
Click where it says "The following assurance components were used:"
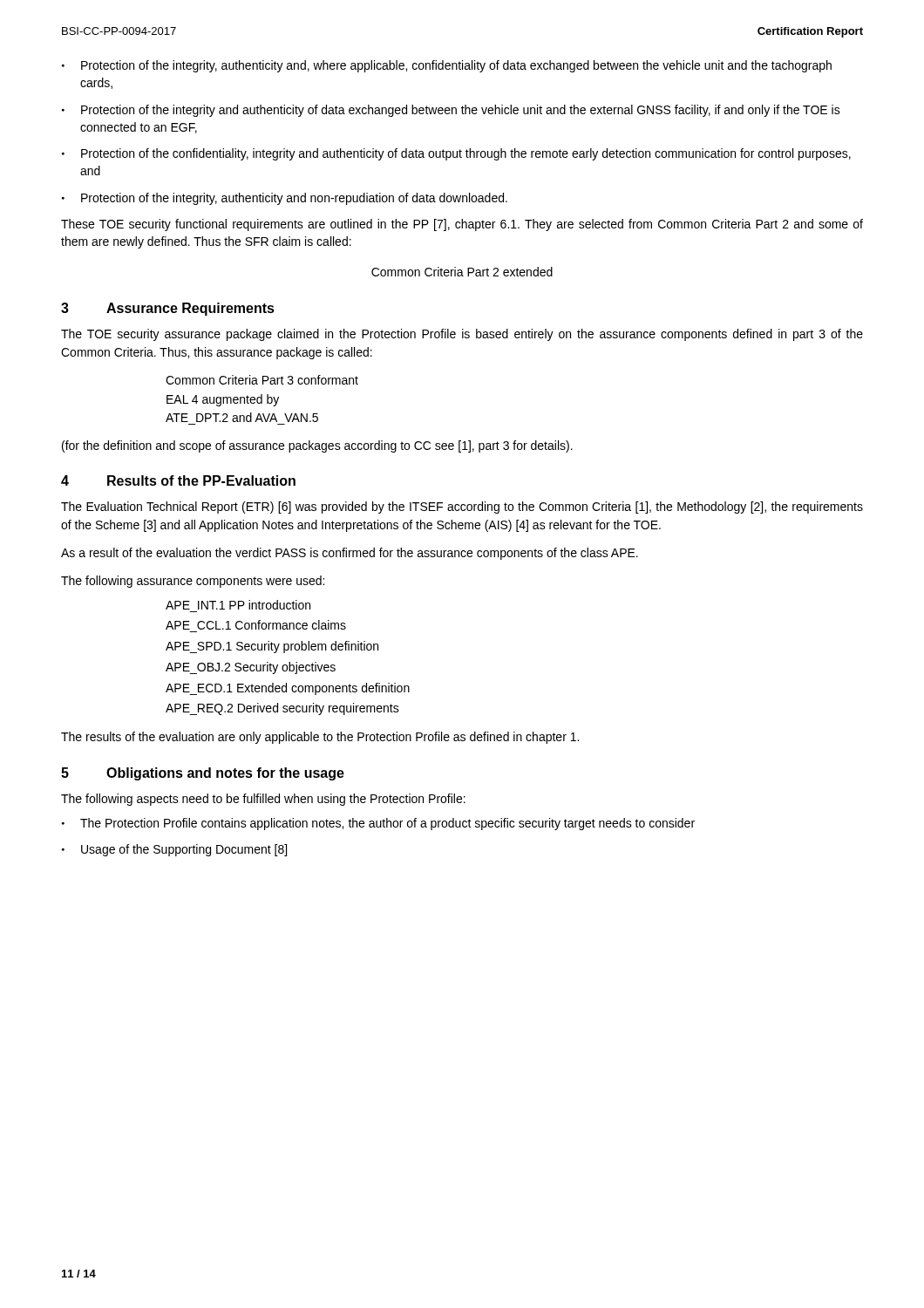(193, 581)
